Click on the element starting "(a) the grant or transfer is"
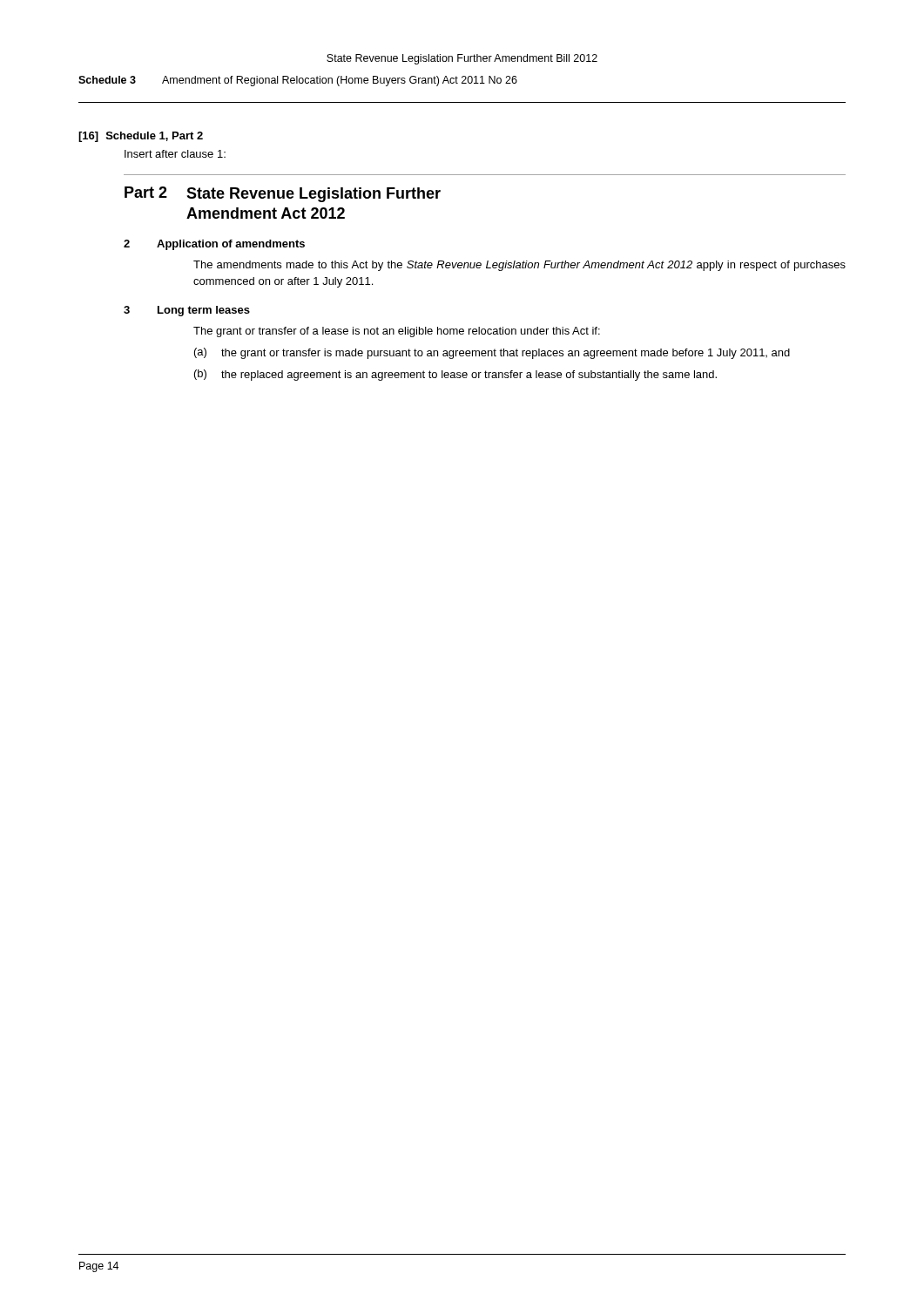Screen dimensions: 1307x924 [519, 354]
